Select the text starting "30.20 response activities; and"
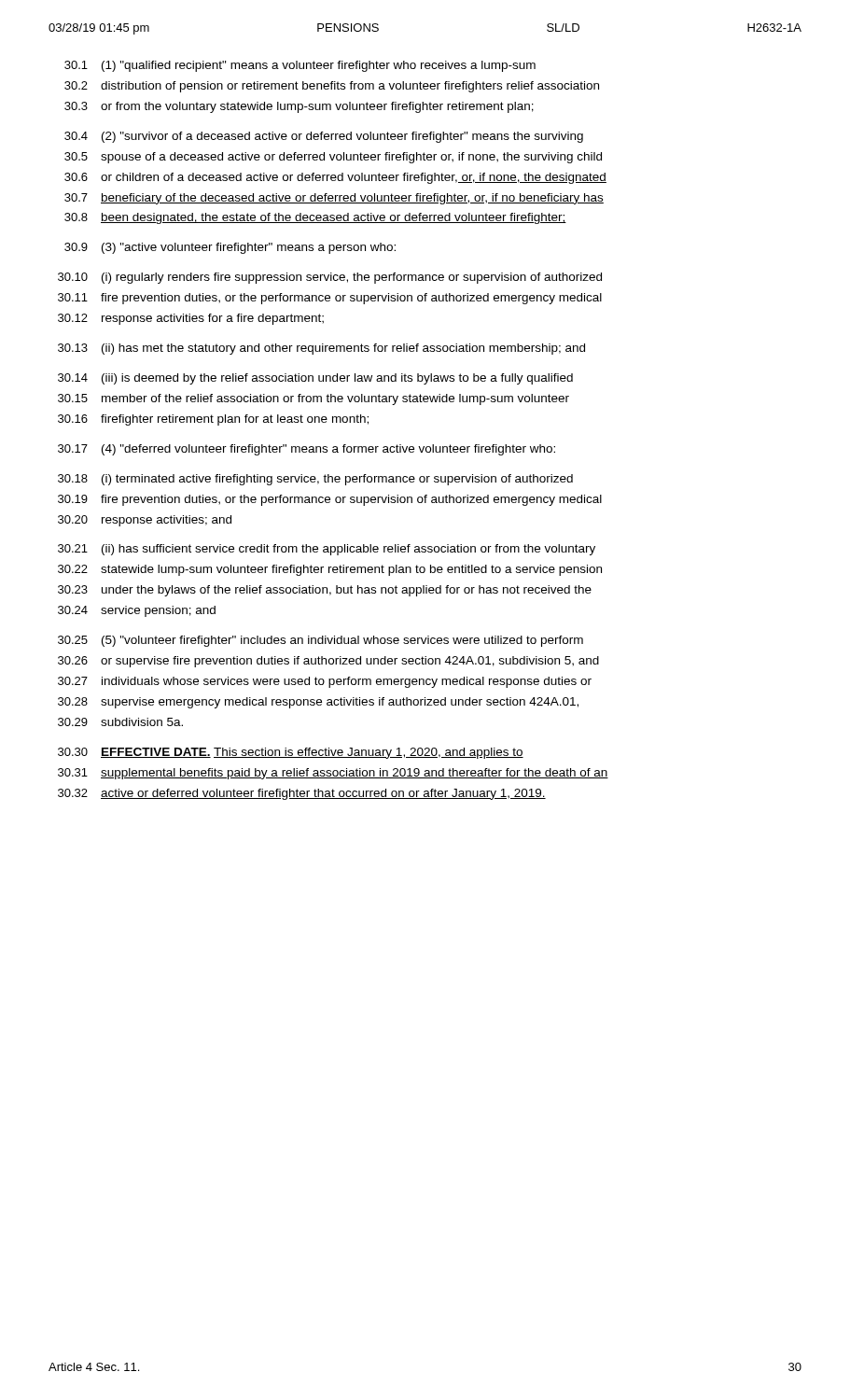Viewport: 850px width, 1400px height. click(x=145, y=521)
